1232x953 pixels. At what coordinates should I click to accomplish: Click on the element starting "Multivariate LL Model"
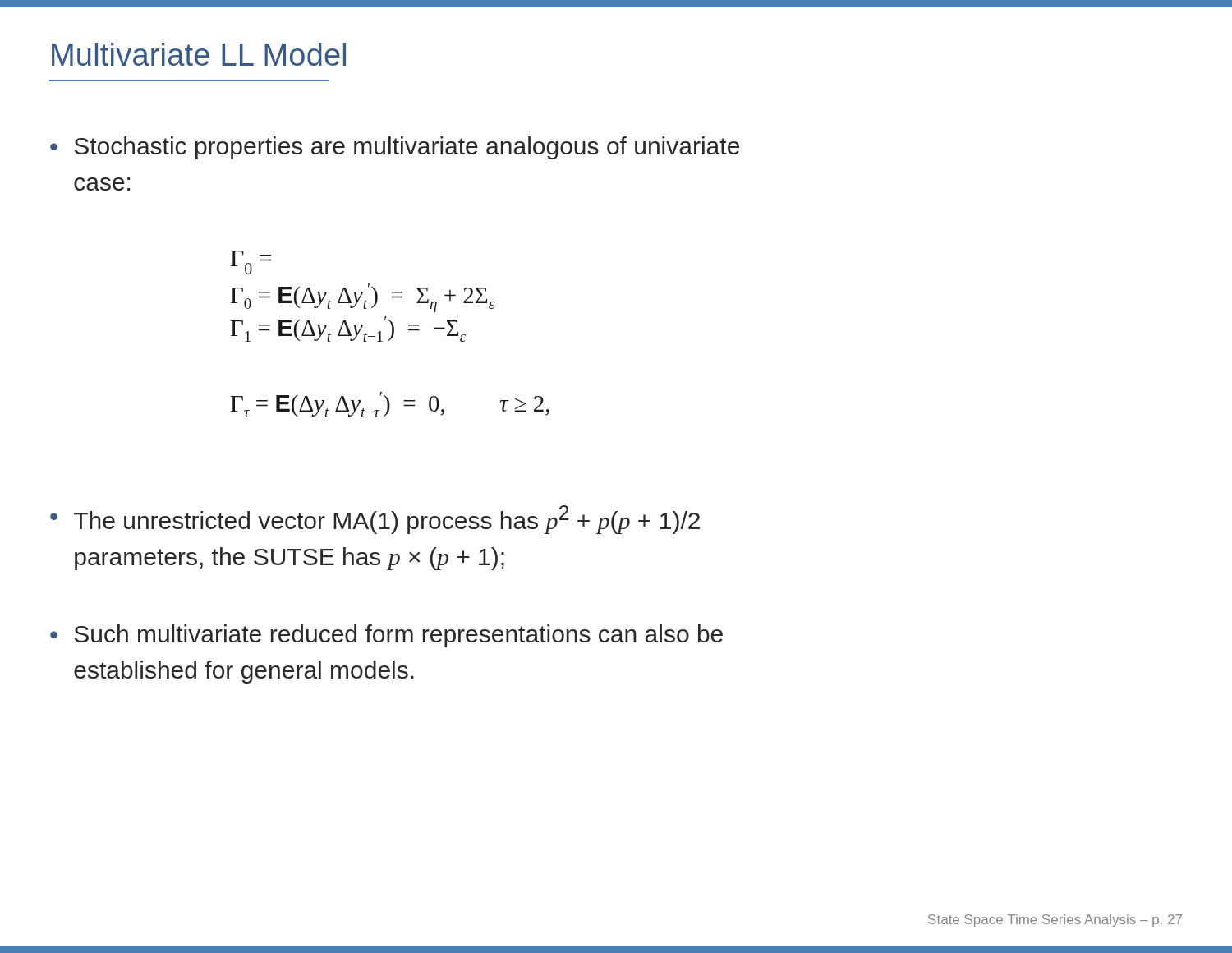[199, 60]
